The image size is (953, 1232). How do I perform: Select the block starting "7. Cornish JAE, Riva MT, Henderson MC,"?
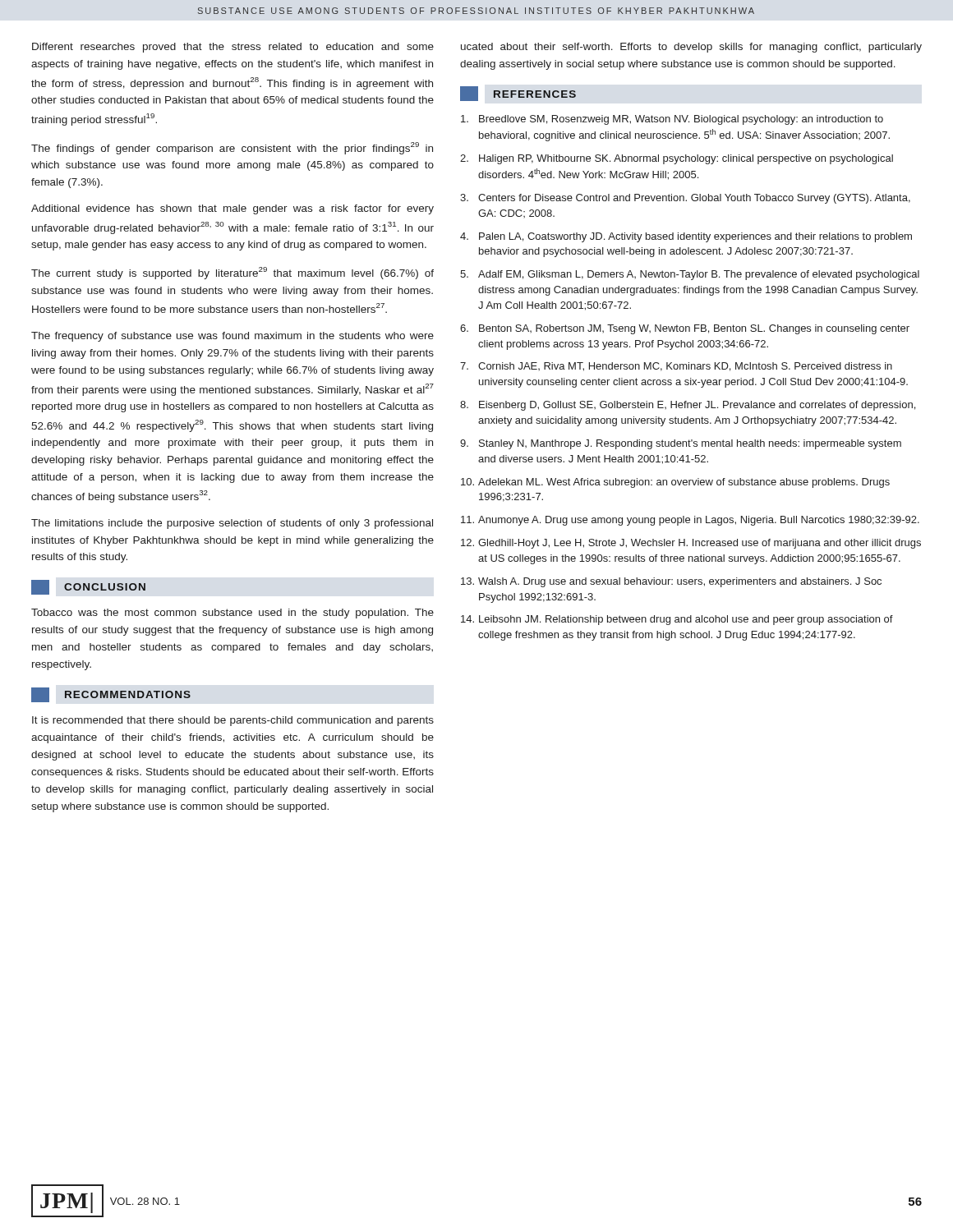[691, 375]
